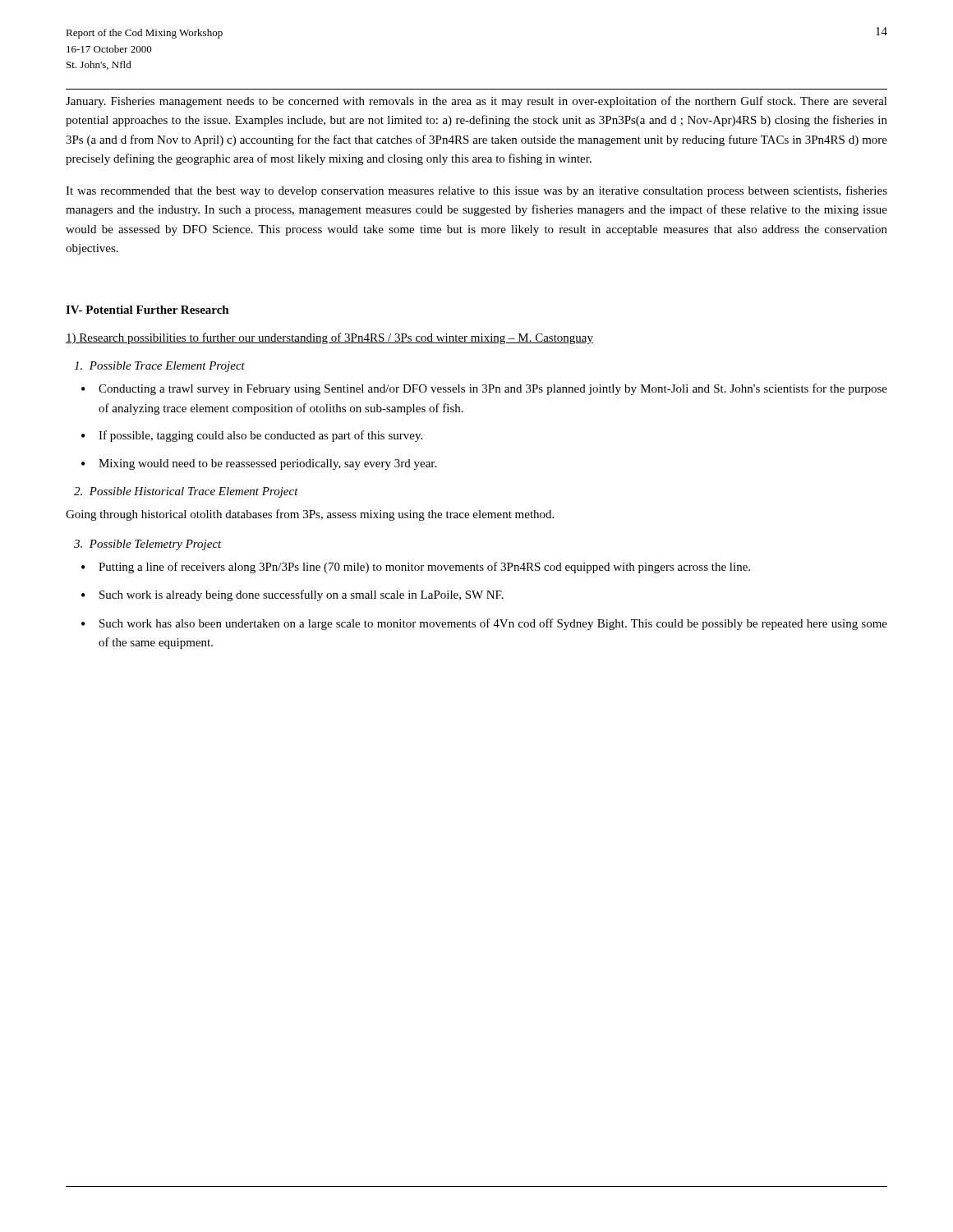The image size is (953, 1232).
Task: Select the region starting "• Putting a line of receivers"
Action: 484,568
